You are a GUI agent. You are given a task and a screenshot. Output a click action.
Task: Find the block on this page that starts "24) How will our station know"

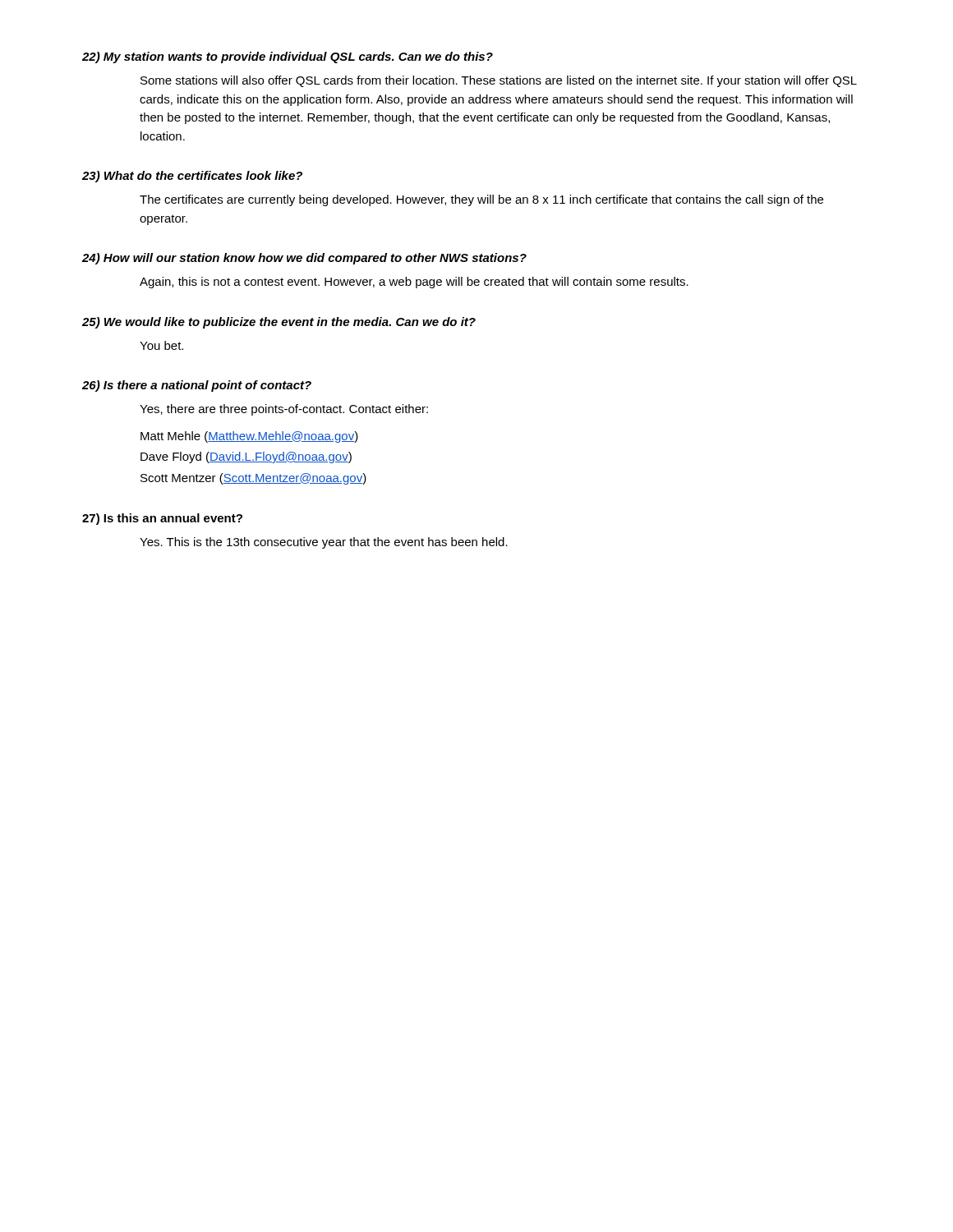(304, 257)
